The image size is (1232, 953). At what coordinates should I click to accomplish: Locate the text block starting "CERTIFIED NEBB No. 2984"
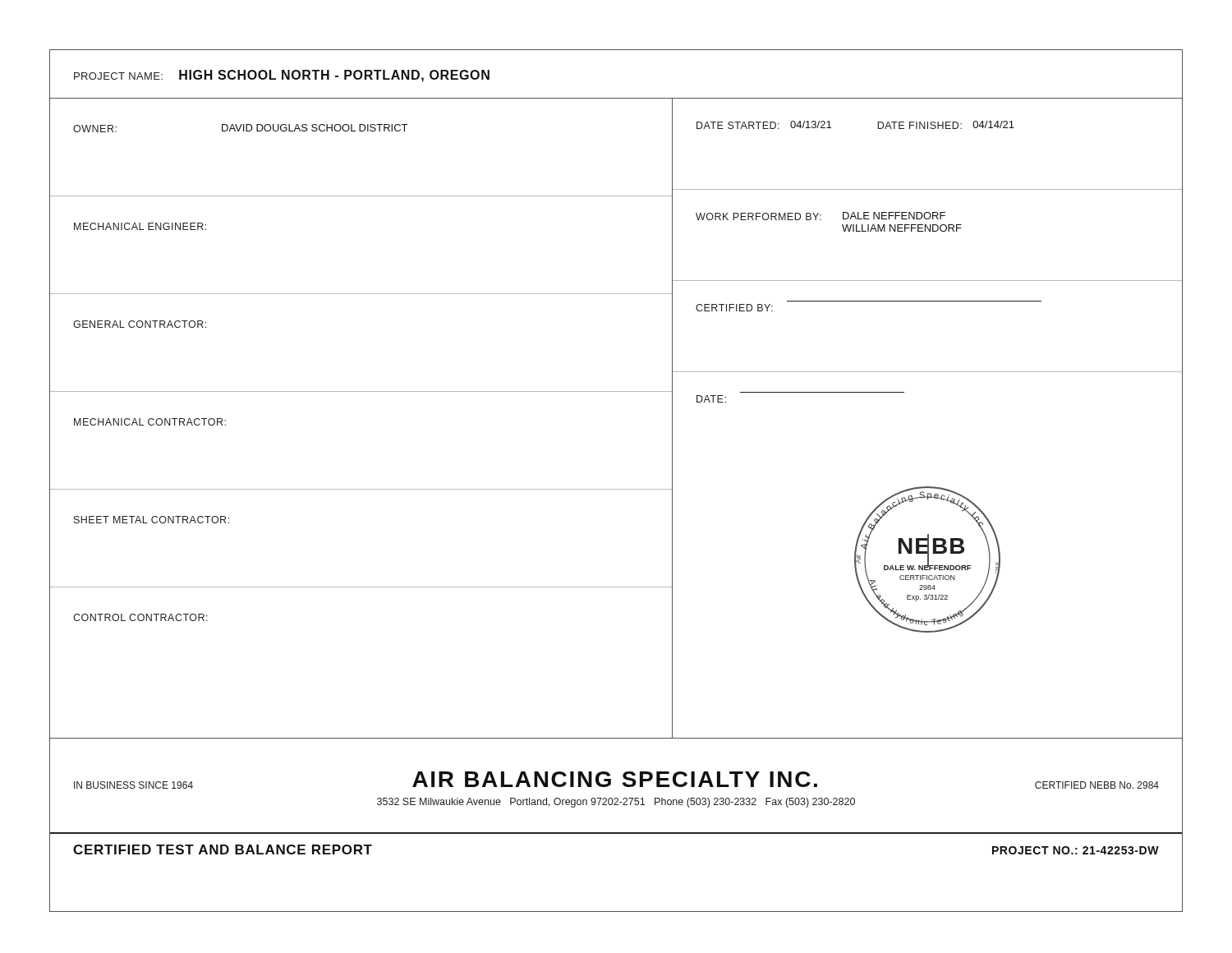tap(1097, 785)
